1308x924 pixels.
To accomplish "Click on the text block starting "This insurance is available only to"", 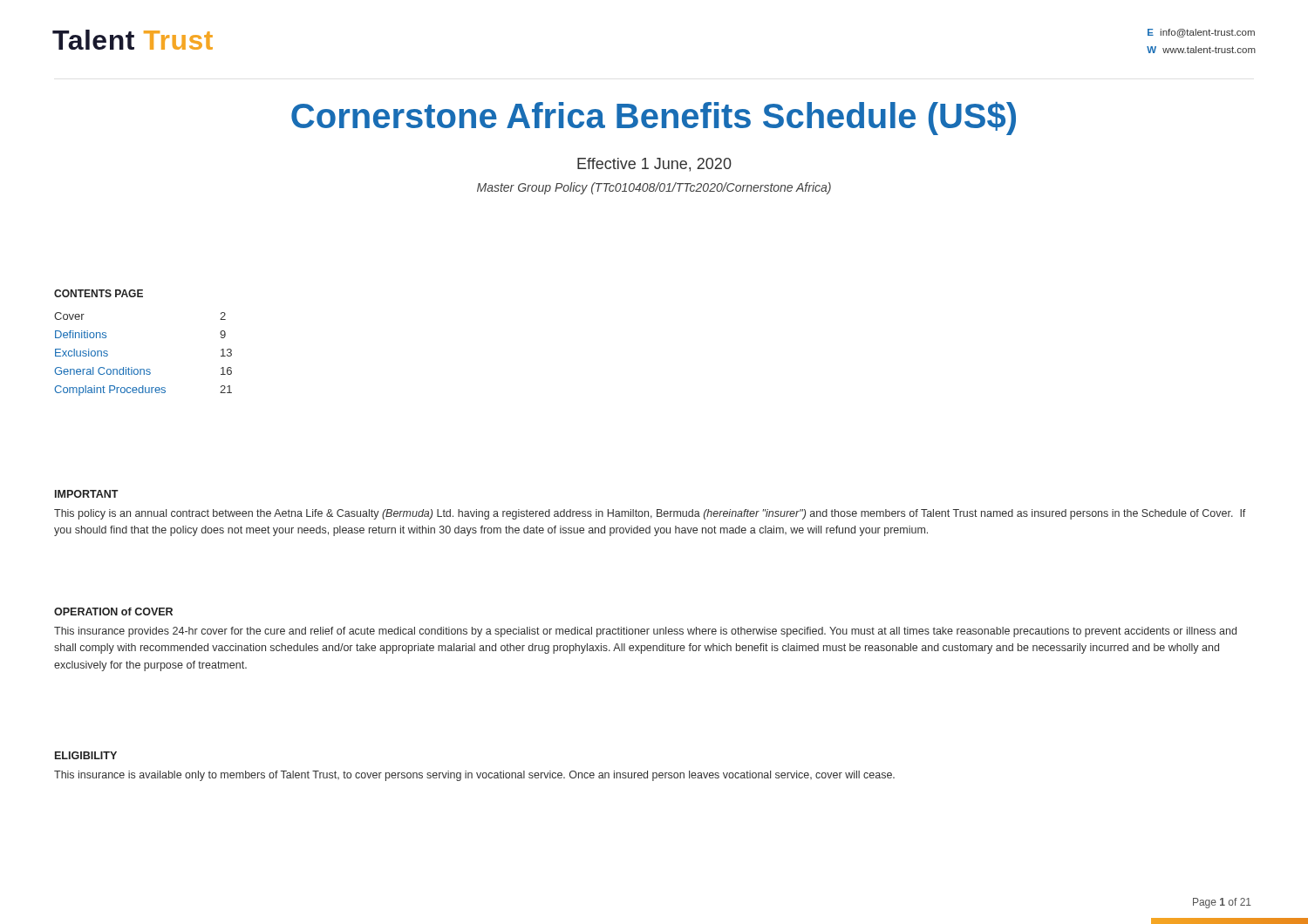I will pyautogui.click(x=475, y=775).
